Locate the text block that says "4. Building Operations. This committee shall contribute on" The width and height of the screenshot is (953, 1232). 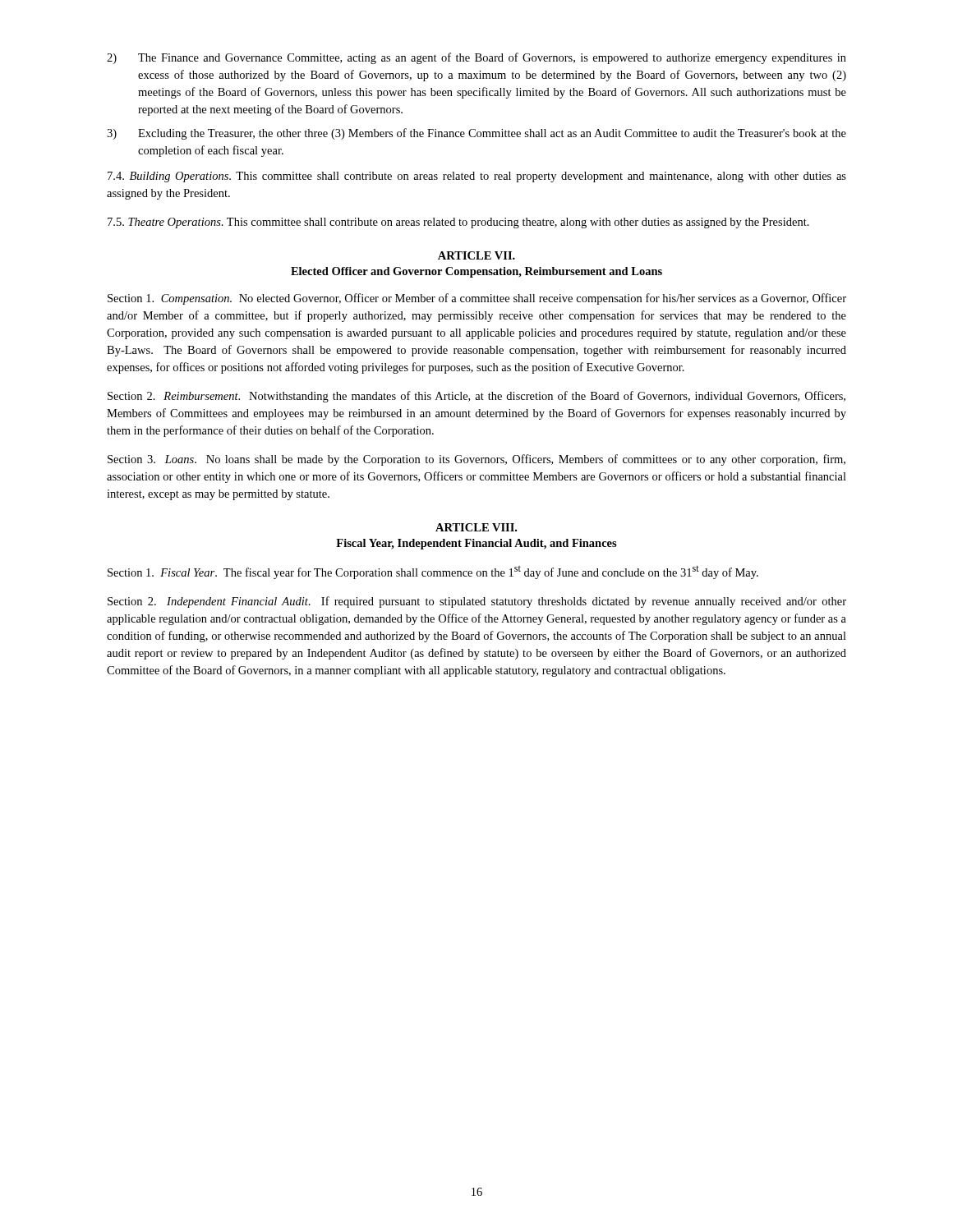(476, 184)
